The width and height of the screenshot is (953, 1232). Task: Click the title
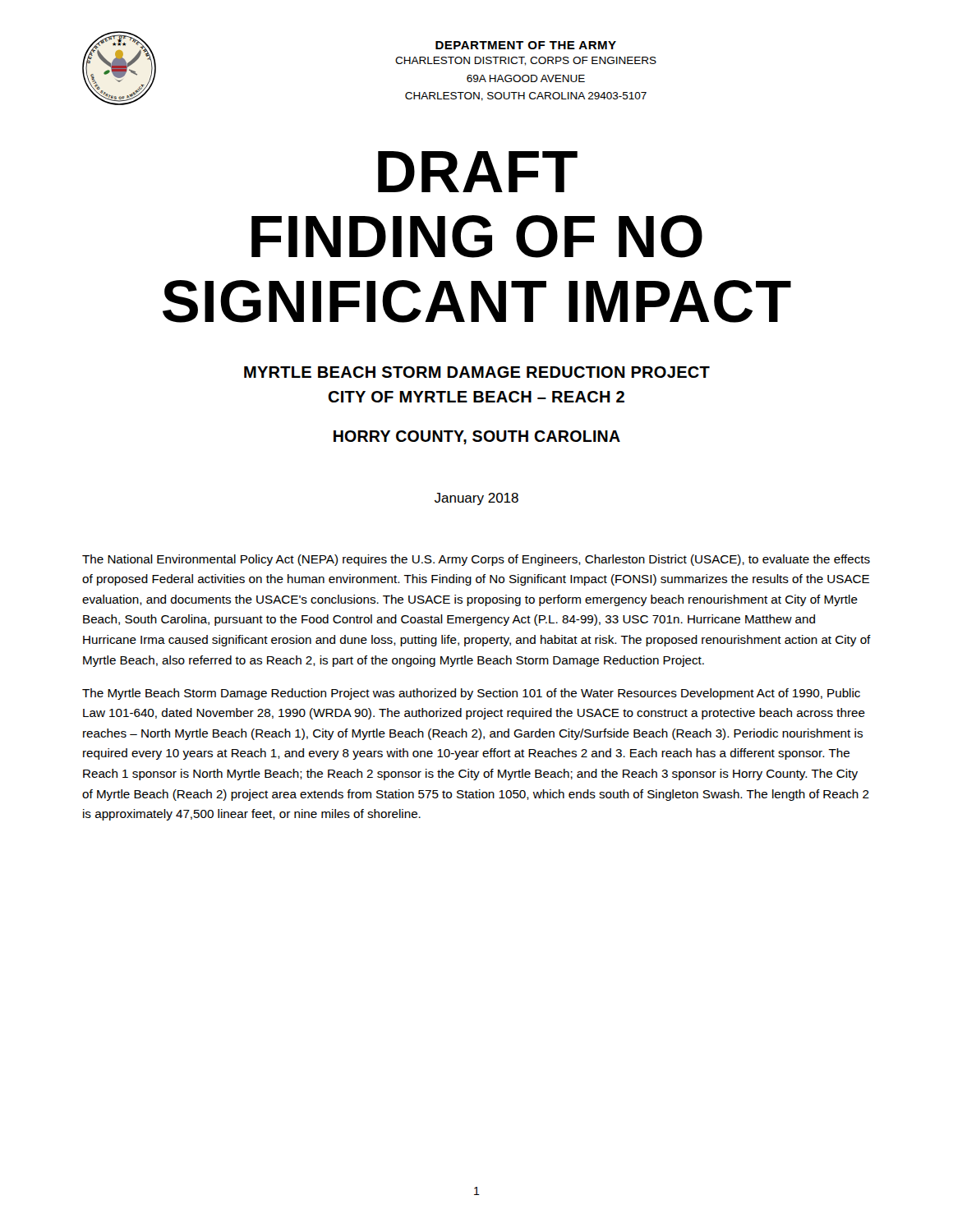pos(476,237)
